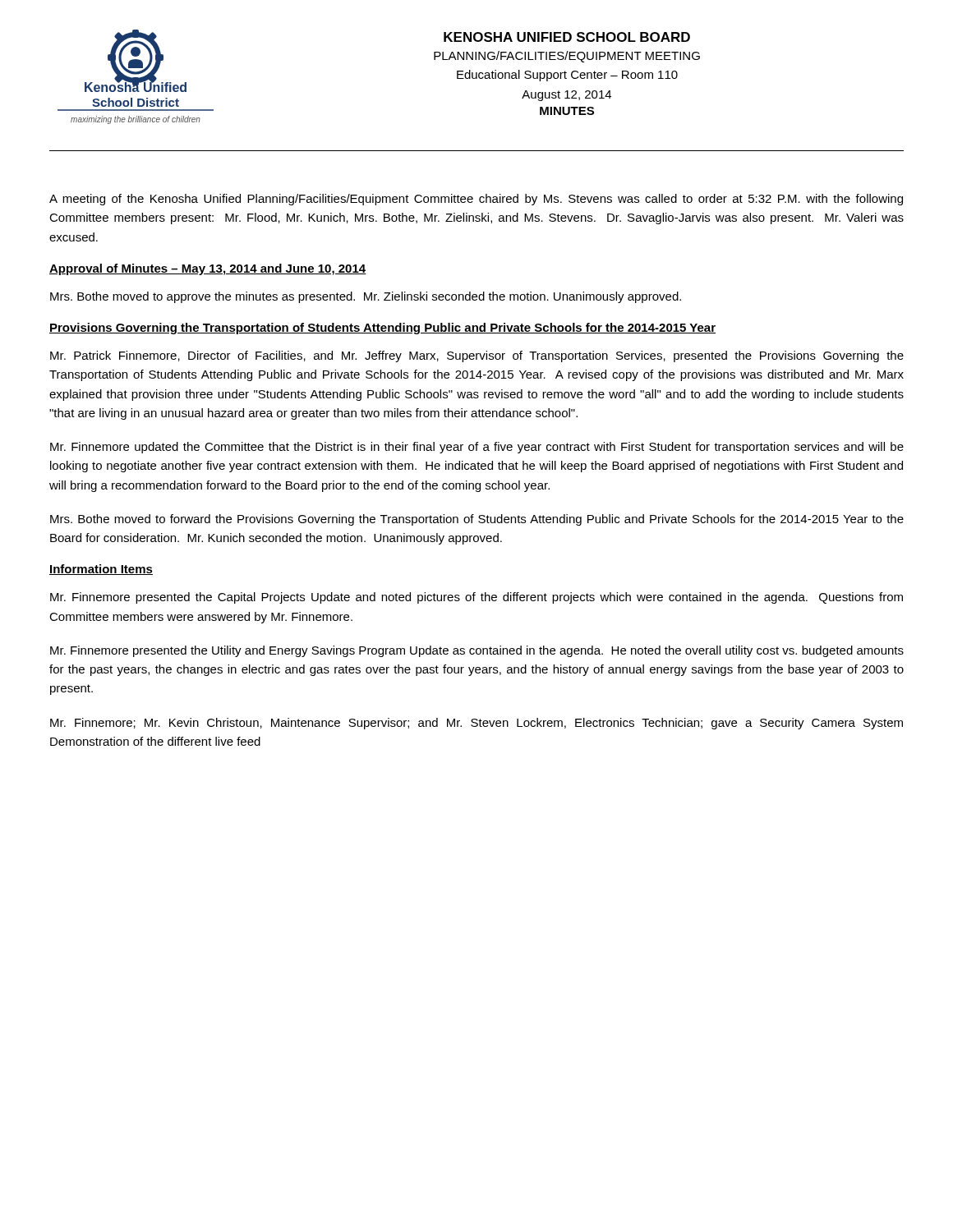953x1232 pixels.
Task: Point to the element starting "Approval of Minutes – May 13,"
Action: click(x=208, y=269)
